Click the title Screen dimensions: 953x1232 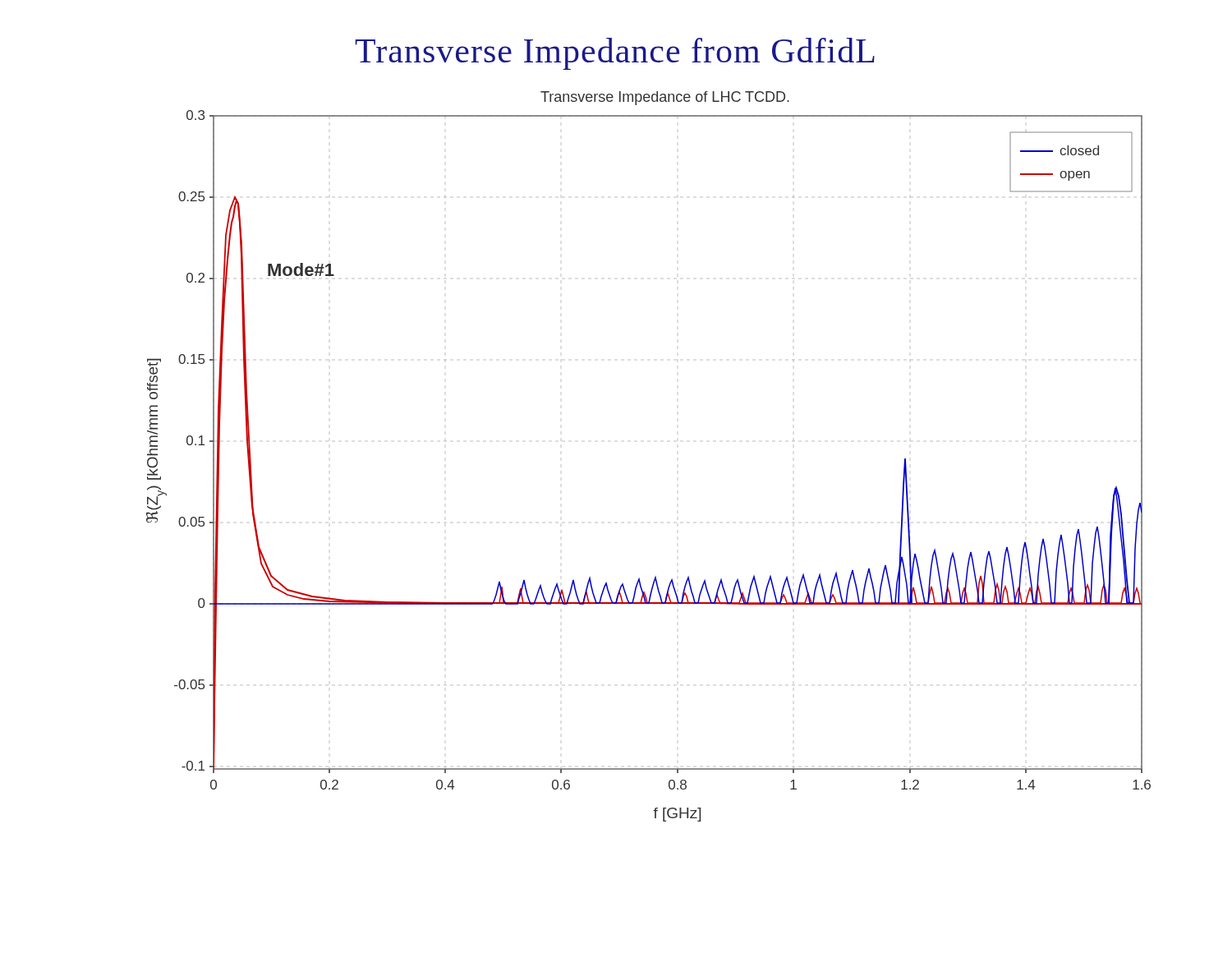pyautogui.click(x=616, y=51)
